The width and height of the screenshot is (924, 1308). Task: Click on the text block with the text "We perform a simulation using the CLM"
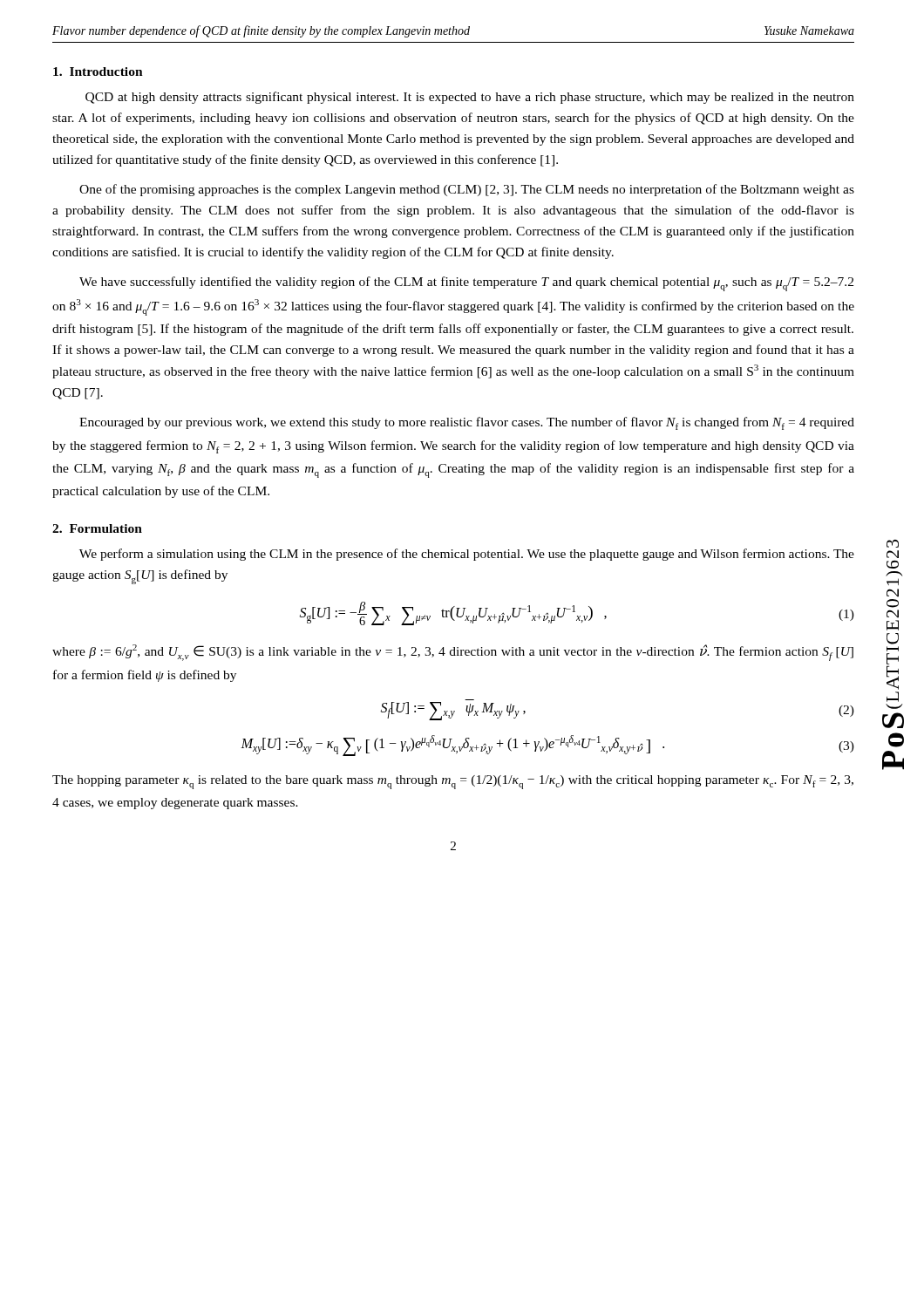(x=453, y=565)
